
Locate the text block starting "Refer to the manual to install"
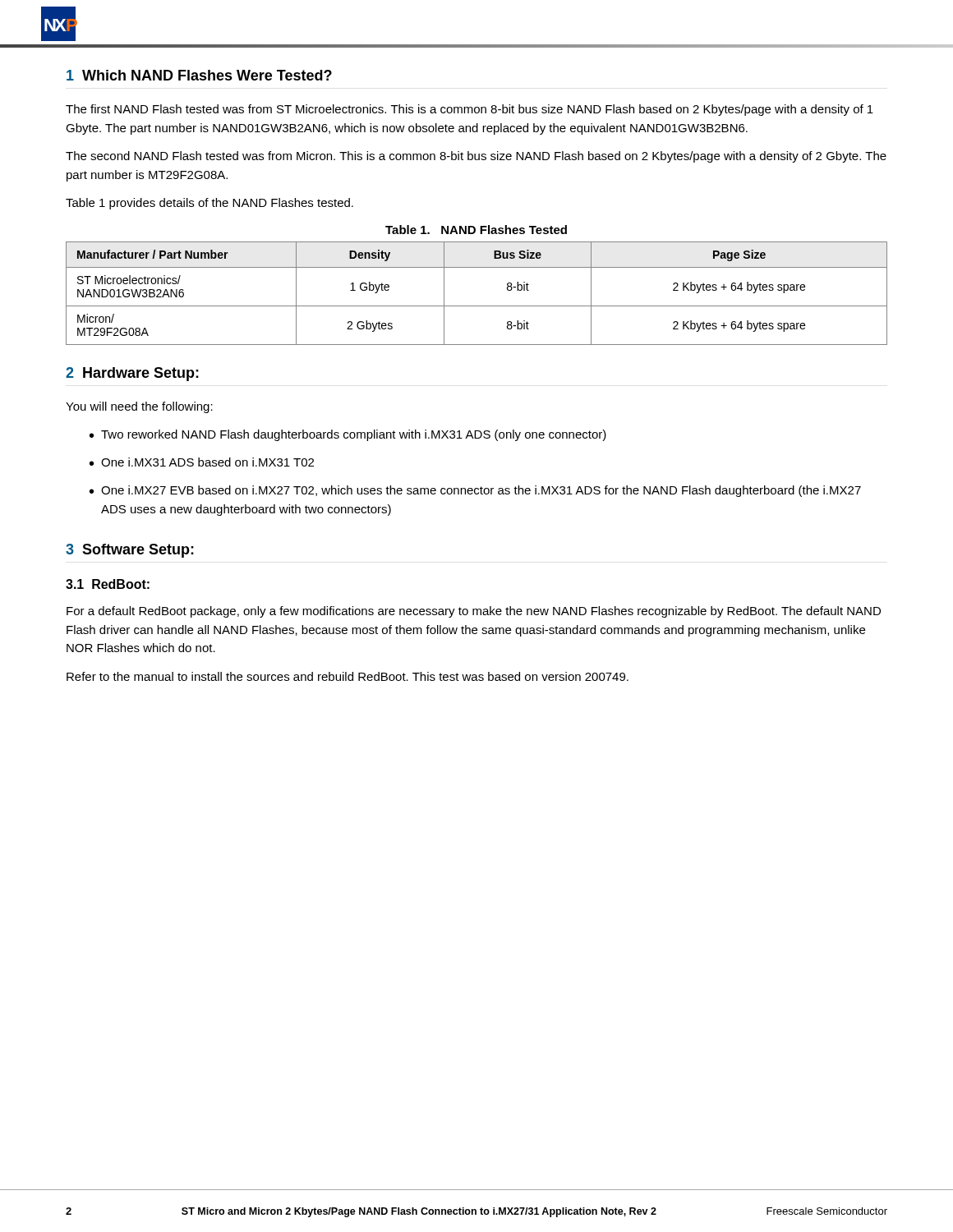click(476, 677)
